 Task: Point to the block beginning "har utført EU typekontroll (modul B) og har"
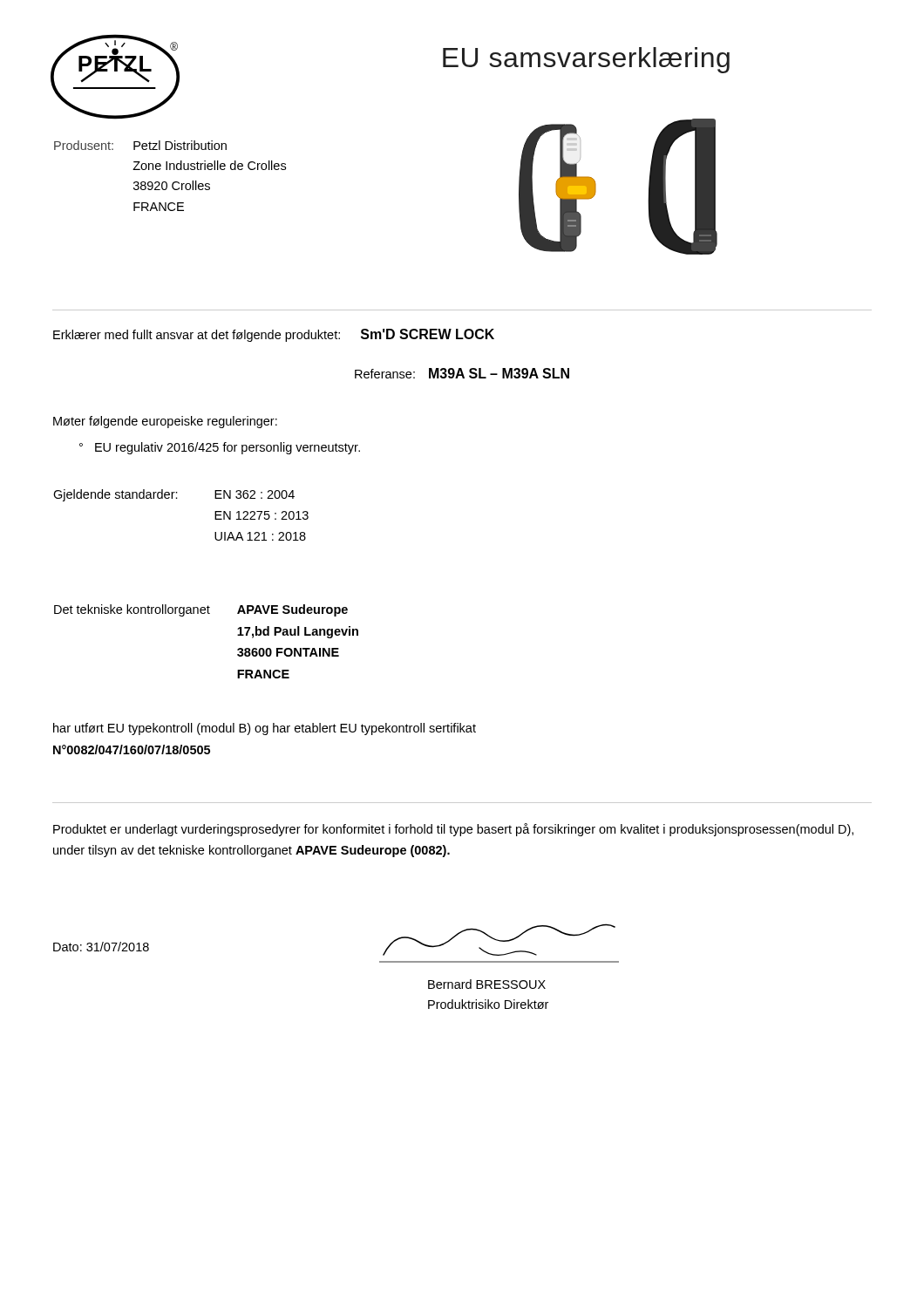(x=264, y=739)
